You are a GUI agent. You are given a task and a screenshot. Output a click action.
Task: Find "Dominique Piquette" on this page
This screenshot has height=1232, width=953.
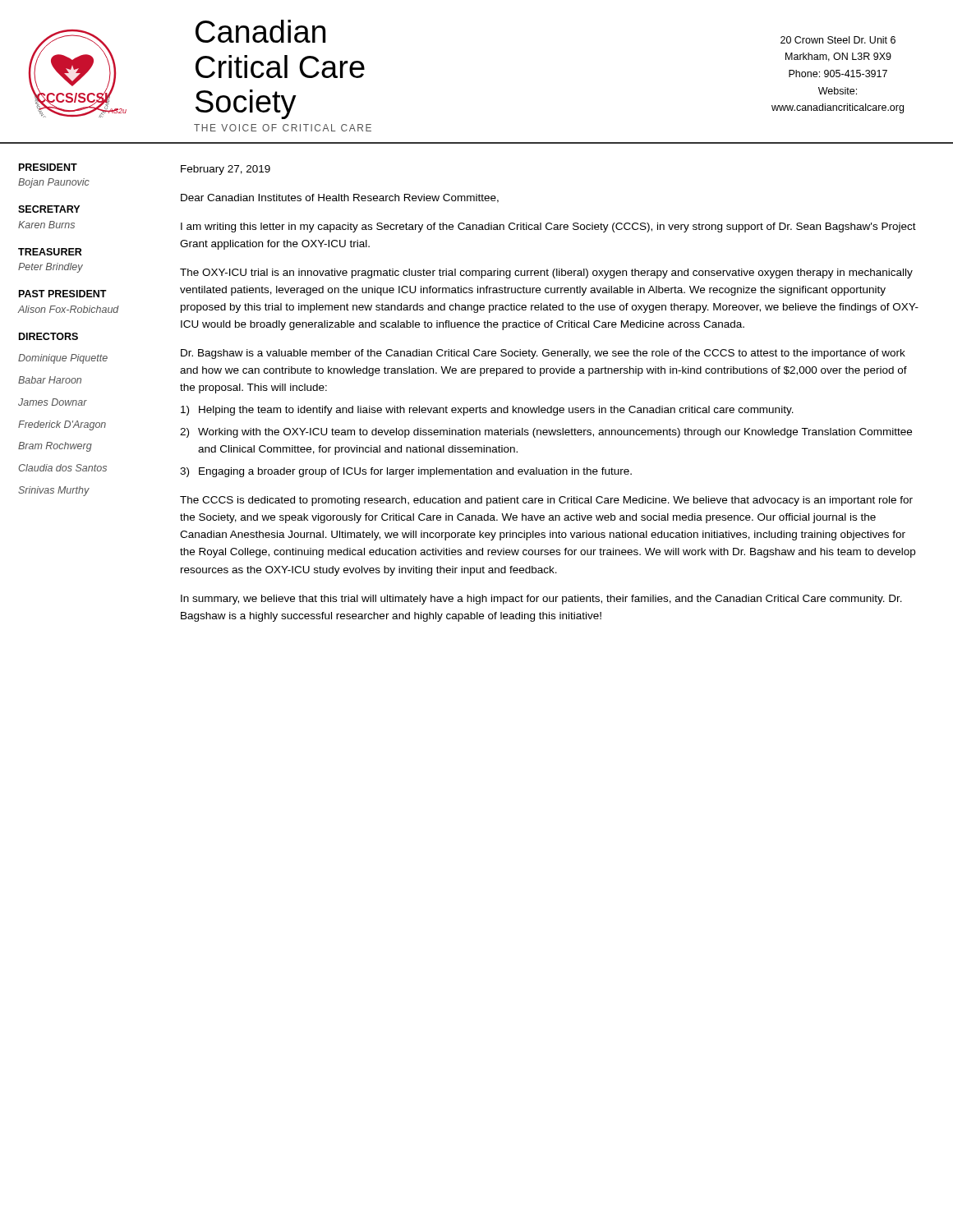pyautogui.click(x=90, y=359)
